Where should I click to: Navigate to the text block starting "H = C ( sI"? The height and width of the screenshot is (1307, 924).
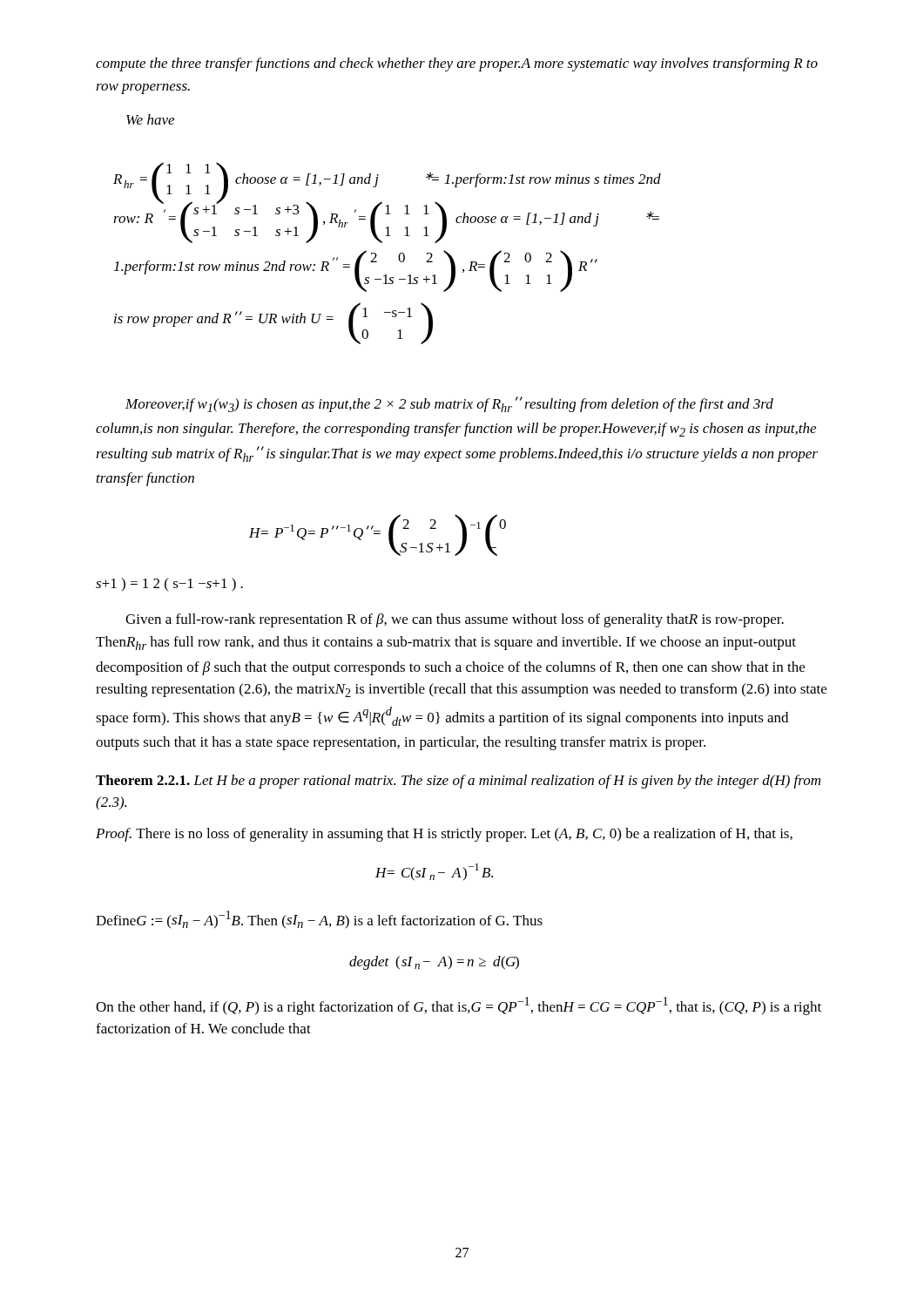(462, 873)
